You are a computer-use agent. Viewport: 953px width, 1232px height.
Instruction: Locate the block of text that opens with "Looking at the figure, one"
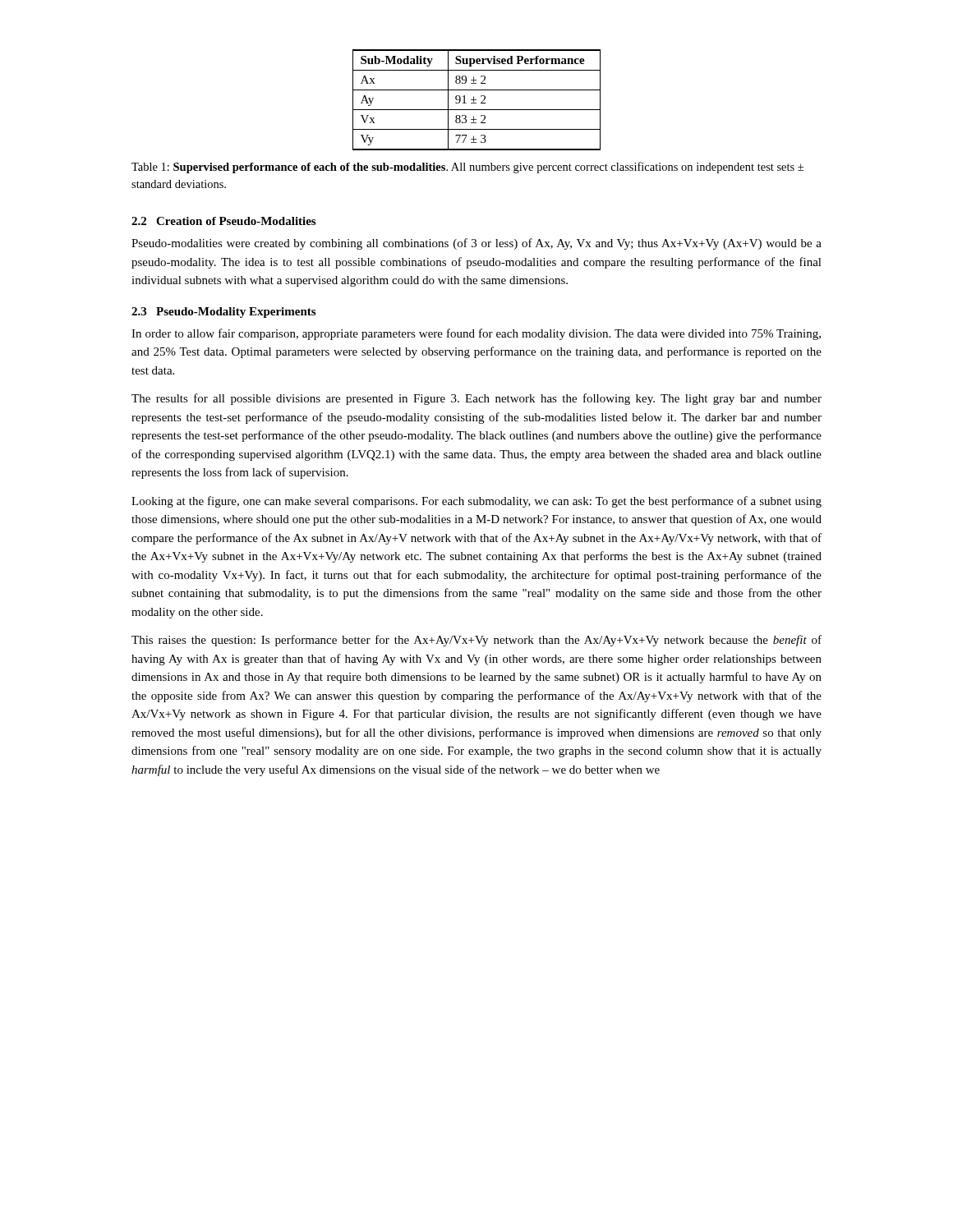[476, 556]
